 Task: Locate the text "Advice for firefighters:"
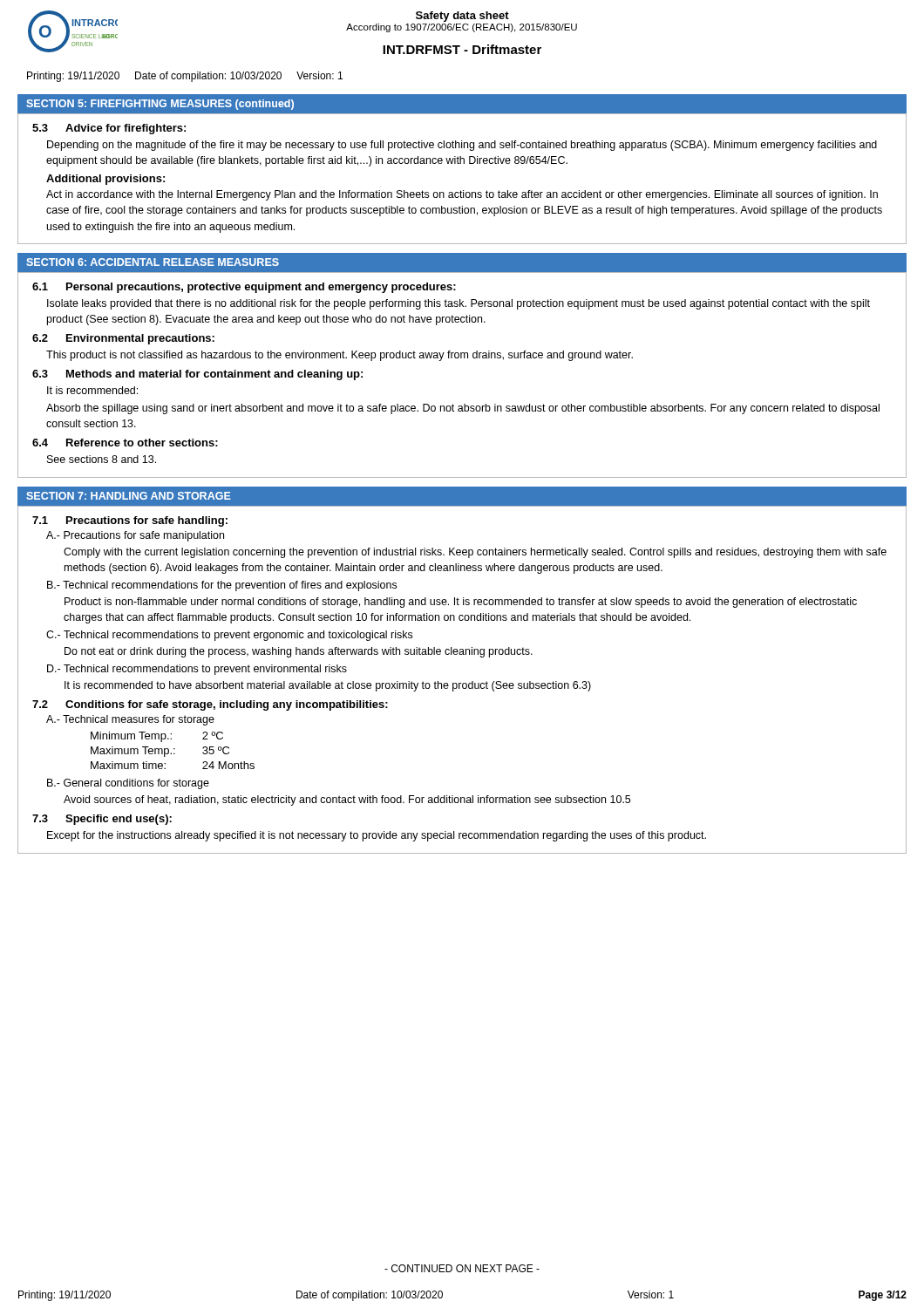point(126,128)
